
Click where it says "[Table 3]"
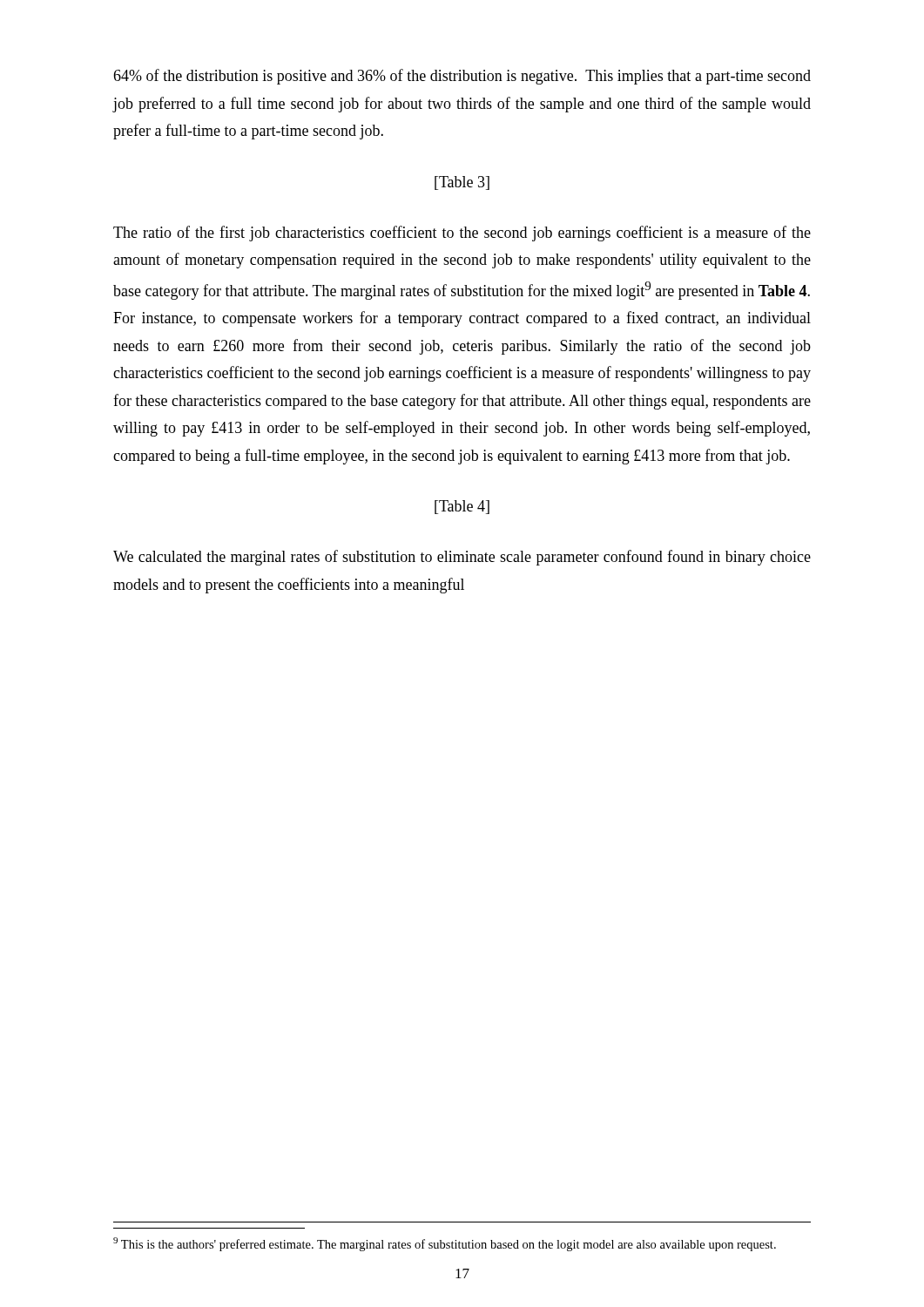462,182
